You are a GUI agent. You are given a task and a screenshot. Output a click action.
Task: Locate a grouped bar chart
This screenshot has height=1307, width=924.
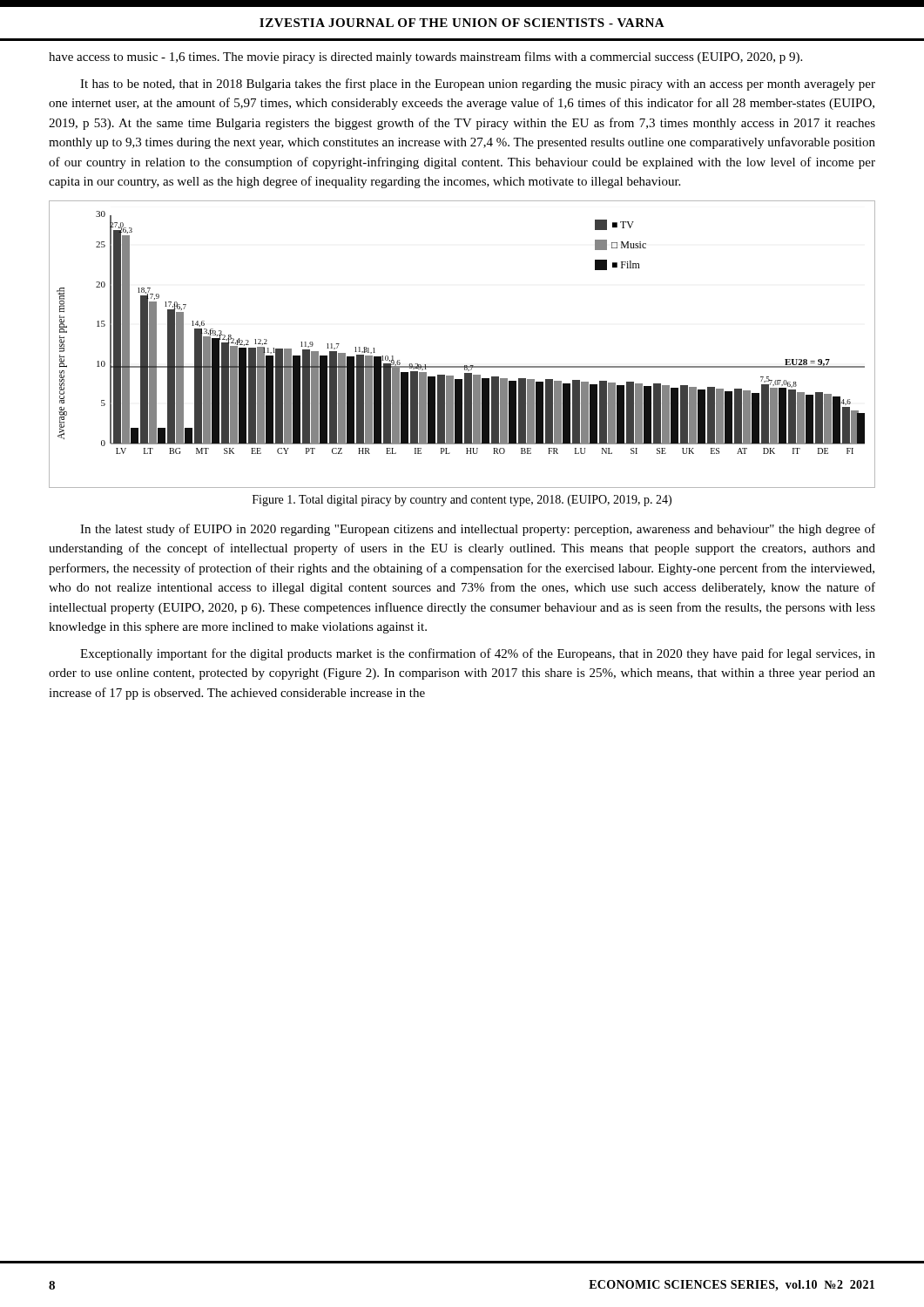tap(462, 344)
